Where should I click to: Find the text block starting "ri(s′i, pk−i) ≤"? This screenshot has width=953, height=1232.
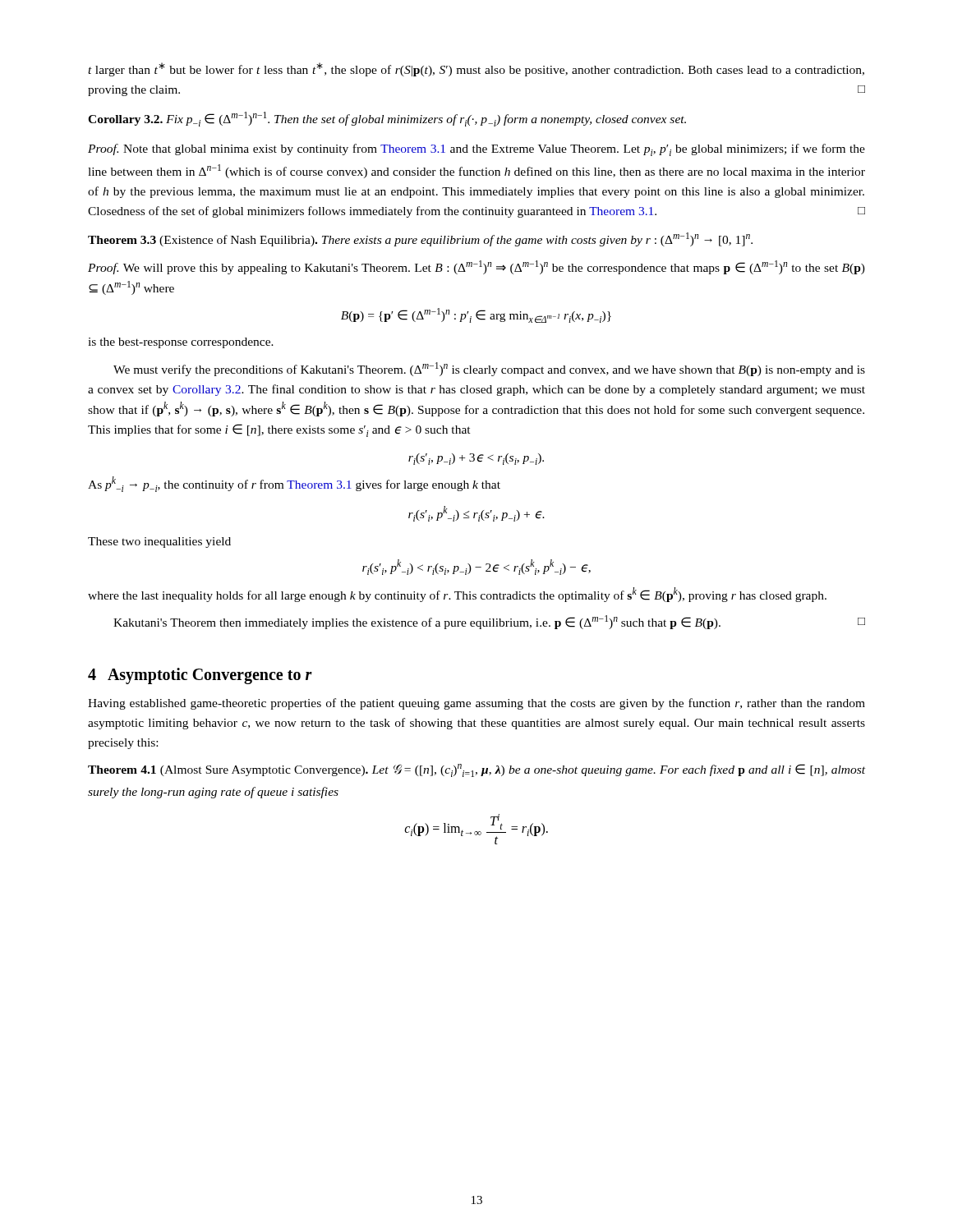476,514
